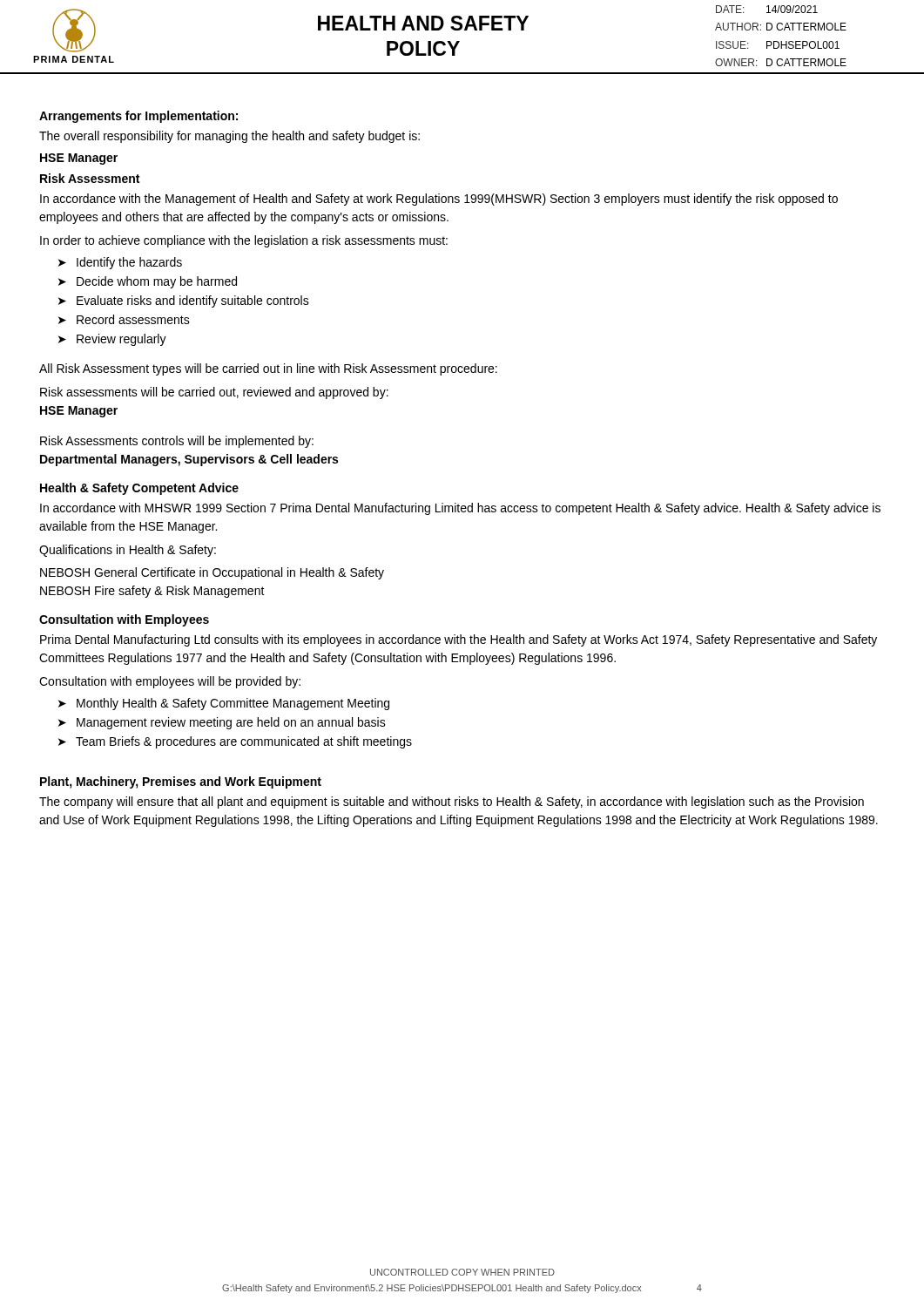This screenshot has height=1307, width=924.
Task: Point to the section header beginning "Plant, Machinery, Premises"
Action: tap(180, 782)
